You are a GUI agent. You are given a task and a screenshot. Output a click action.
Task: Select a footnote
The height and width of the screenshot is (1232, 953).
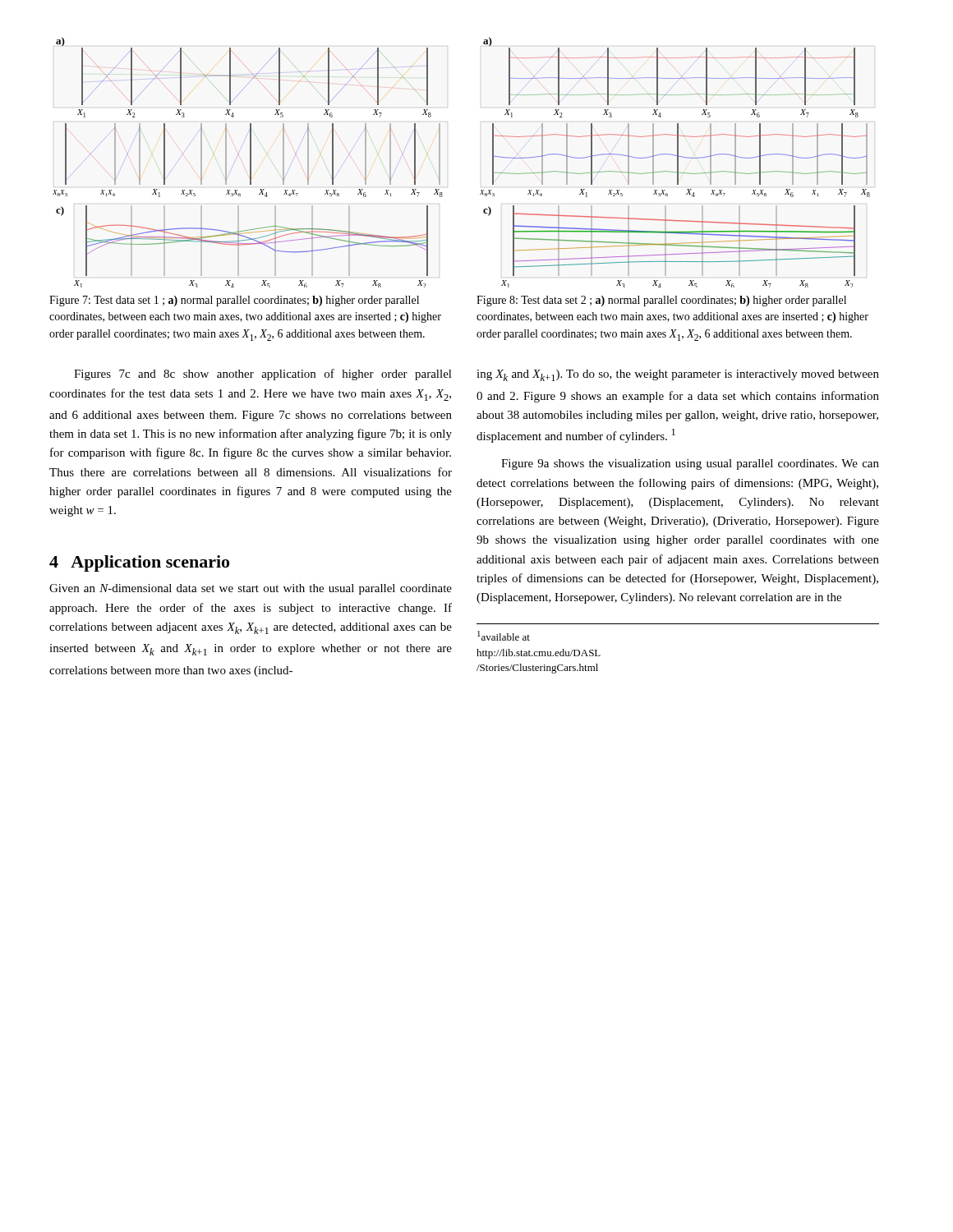click(x=539, y=651)
